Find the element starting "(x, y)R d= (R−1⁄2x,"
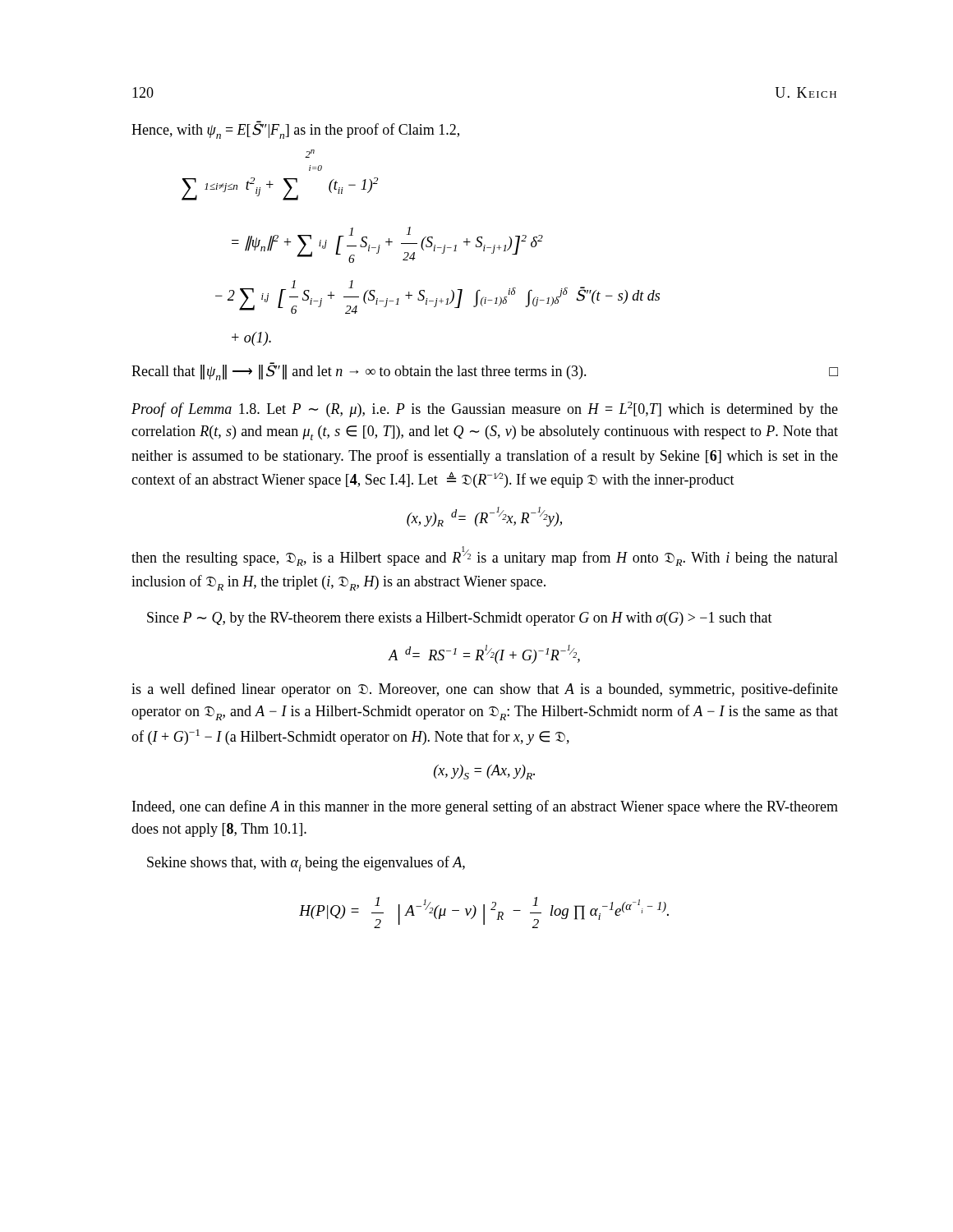 (485, 516)
